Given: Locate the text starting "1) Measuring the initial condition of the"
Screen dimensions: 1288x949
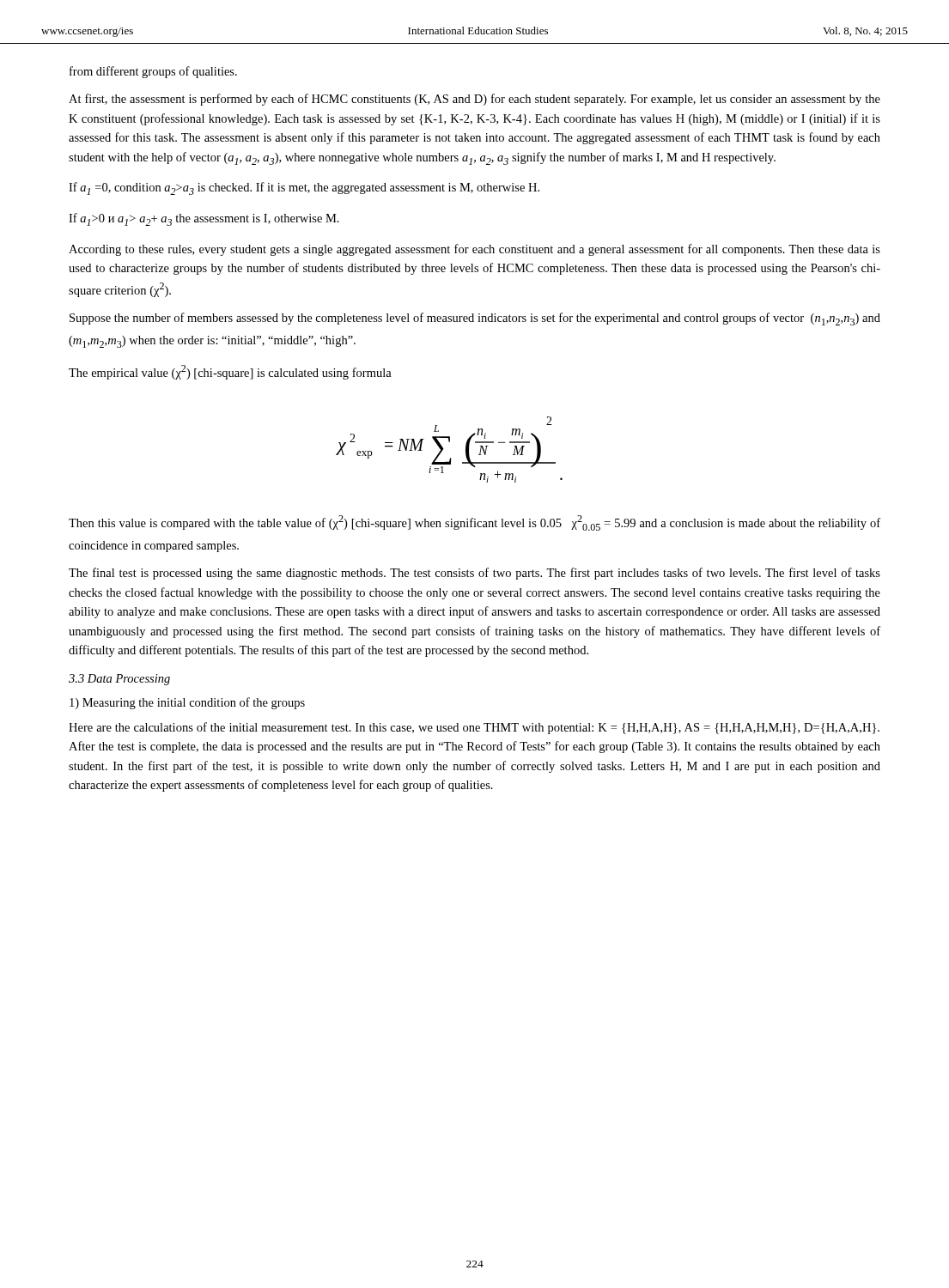Looking at the screenshot, I should 187,703.
